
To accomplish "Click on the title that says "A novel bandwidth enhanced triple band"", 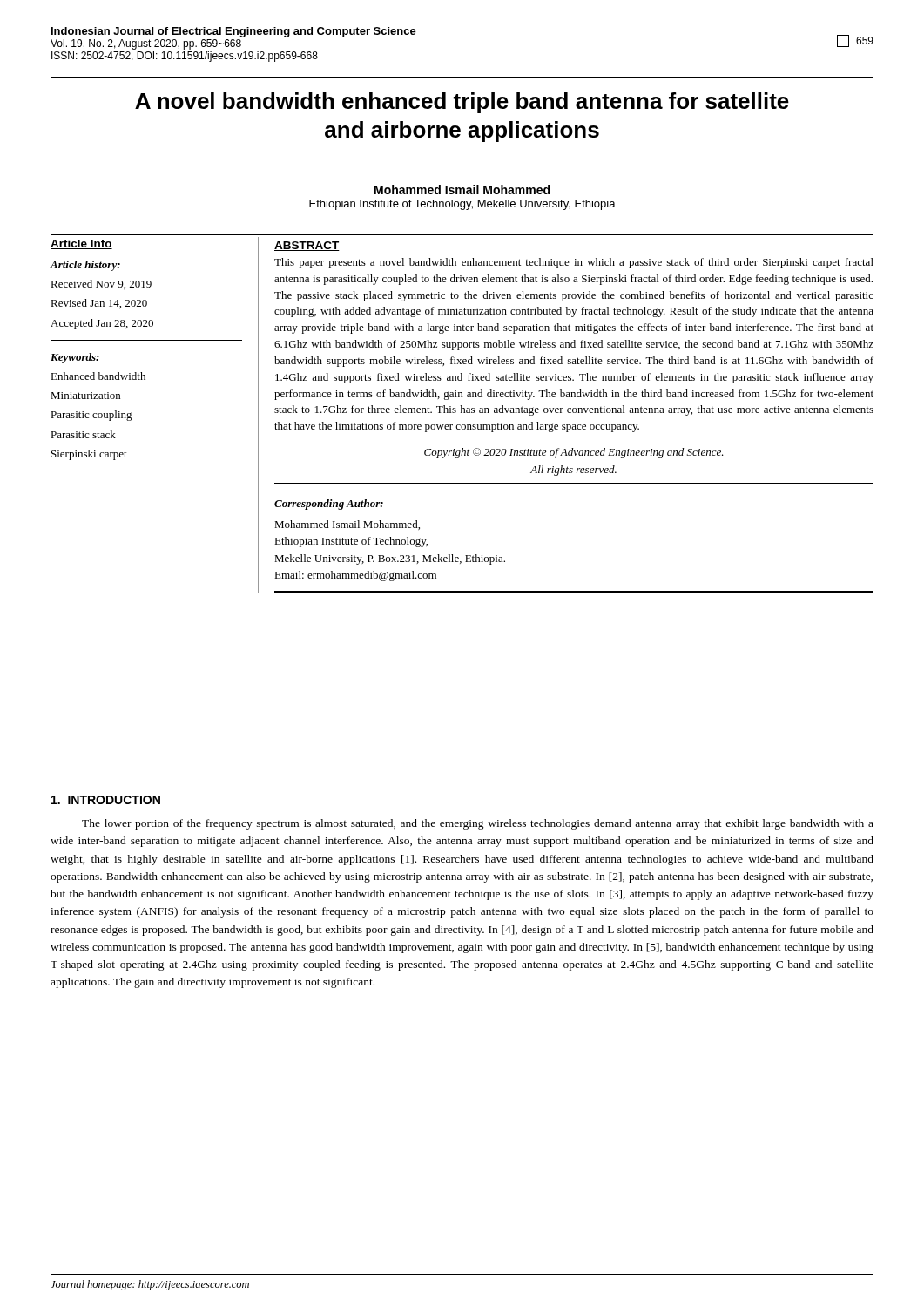I will click(462, 115).
